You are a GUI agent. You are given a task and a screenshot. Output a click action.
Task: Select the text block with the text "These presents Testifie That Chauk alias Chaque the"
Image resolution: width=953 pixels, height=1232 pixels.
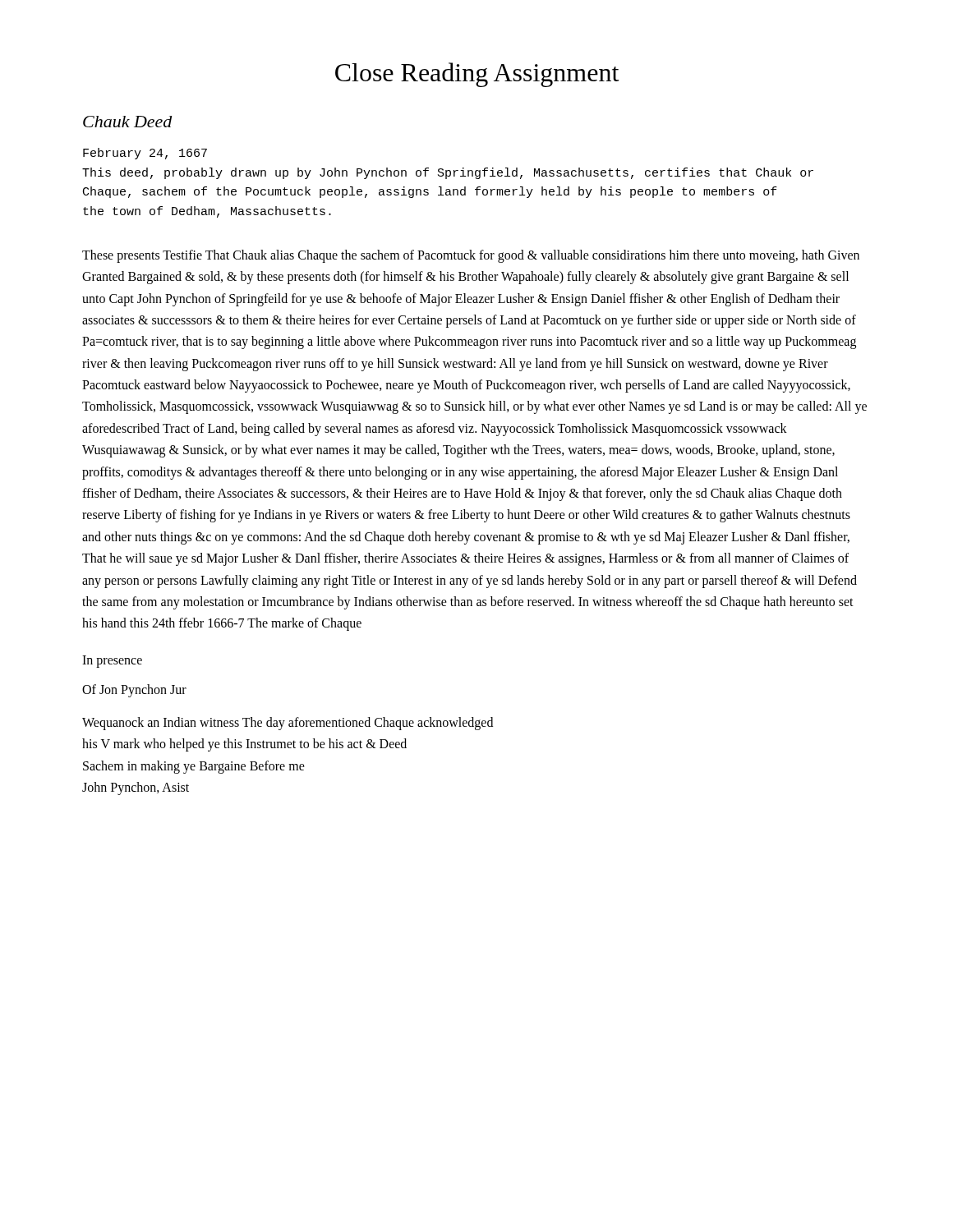pos(475,439)
